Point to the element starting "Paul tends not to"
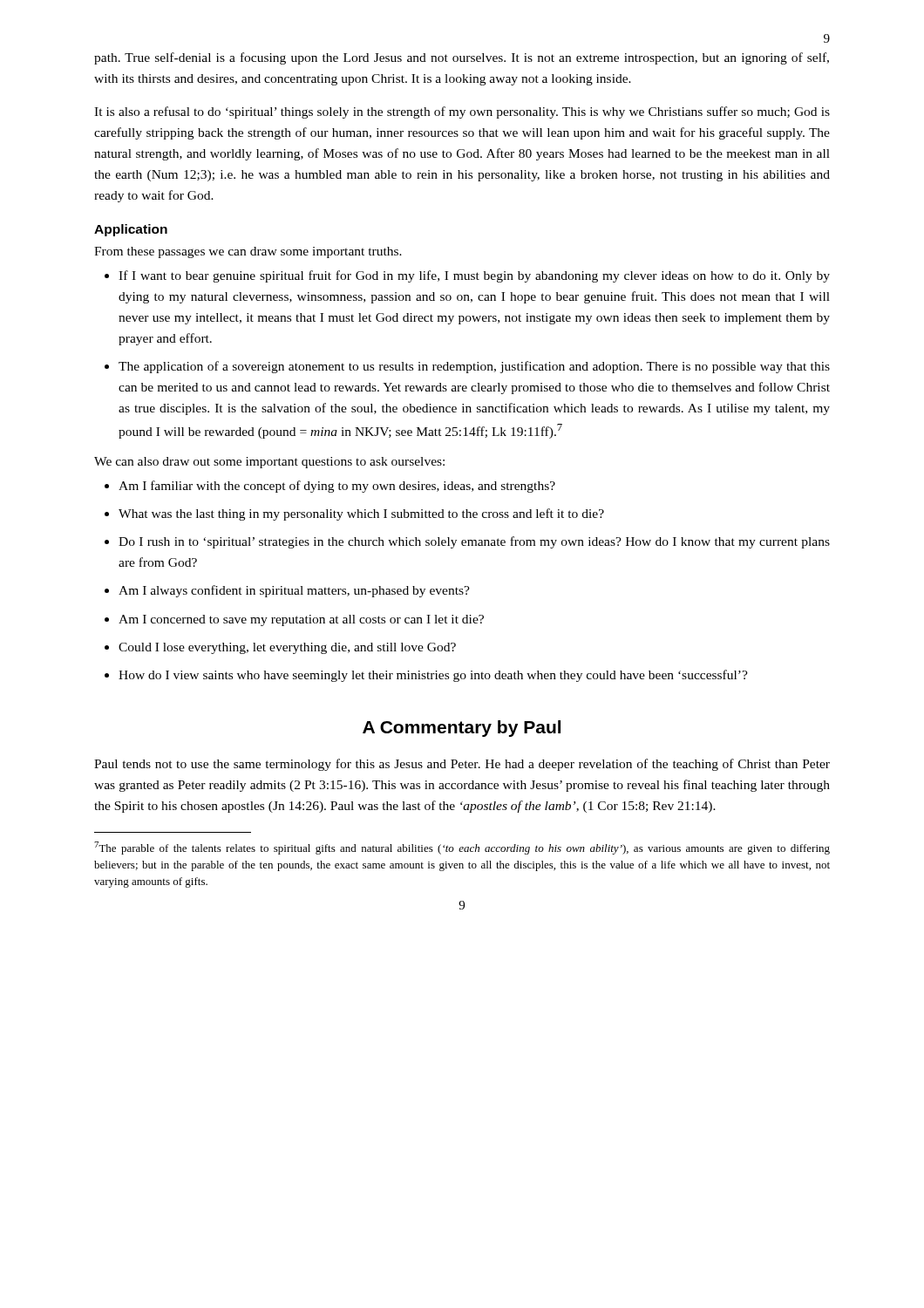The image size is (924, 1308). (462, 784)
